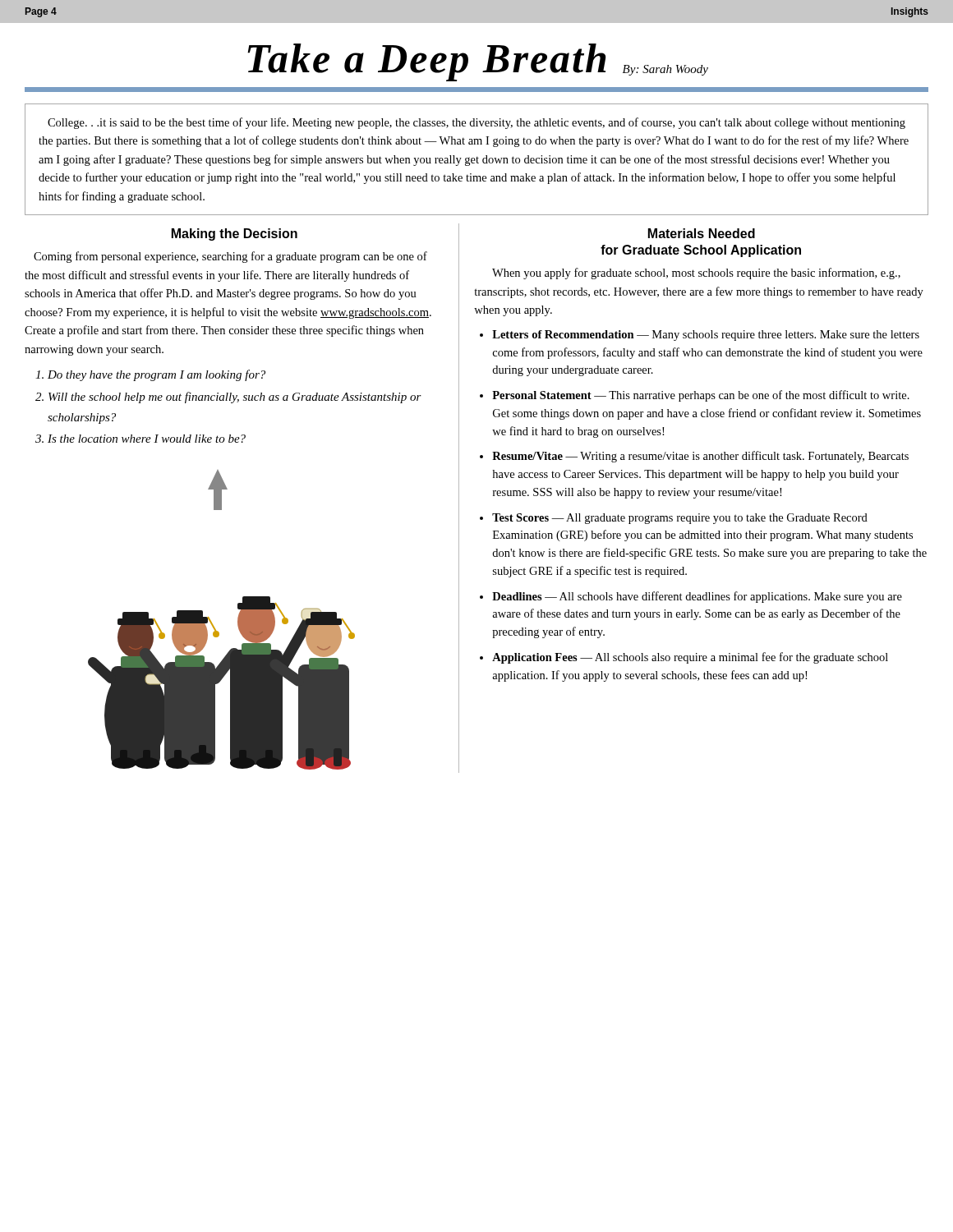Select the text starting "Take a Deep Breath By: Sarah"

tap(476, 58)
